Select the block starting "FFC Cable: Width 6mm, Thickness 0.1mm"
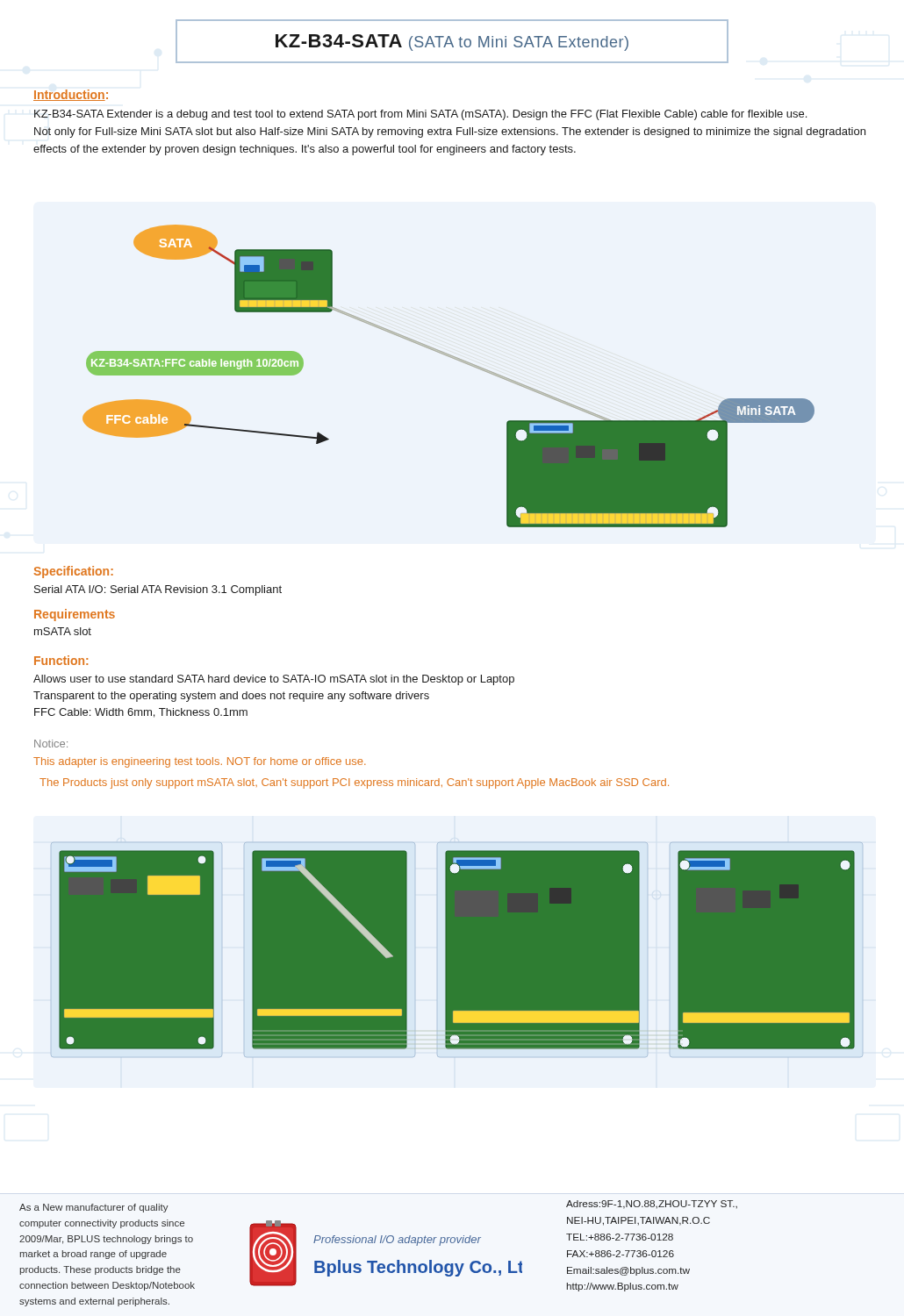 pos(141,712)
